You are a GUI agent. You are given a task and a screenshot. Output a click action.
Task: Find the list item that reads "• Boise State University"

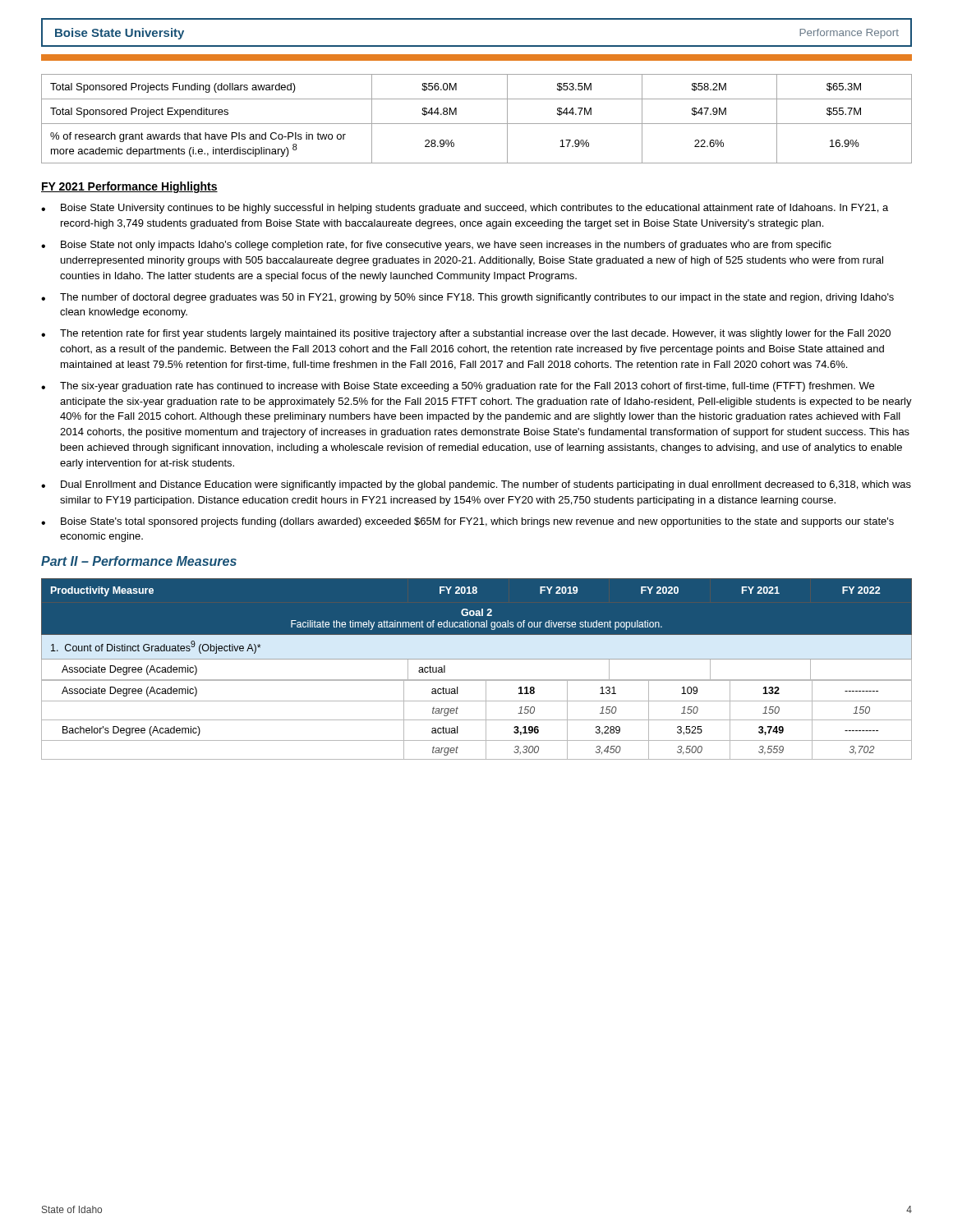coord(476,203)
